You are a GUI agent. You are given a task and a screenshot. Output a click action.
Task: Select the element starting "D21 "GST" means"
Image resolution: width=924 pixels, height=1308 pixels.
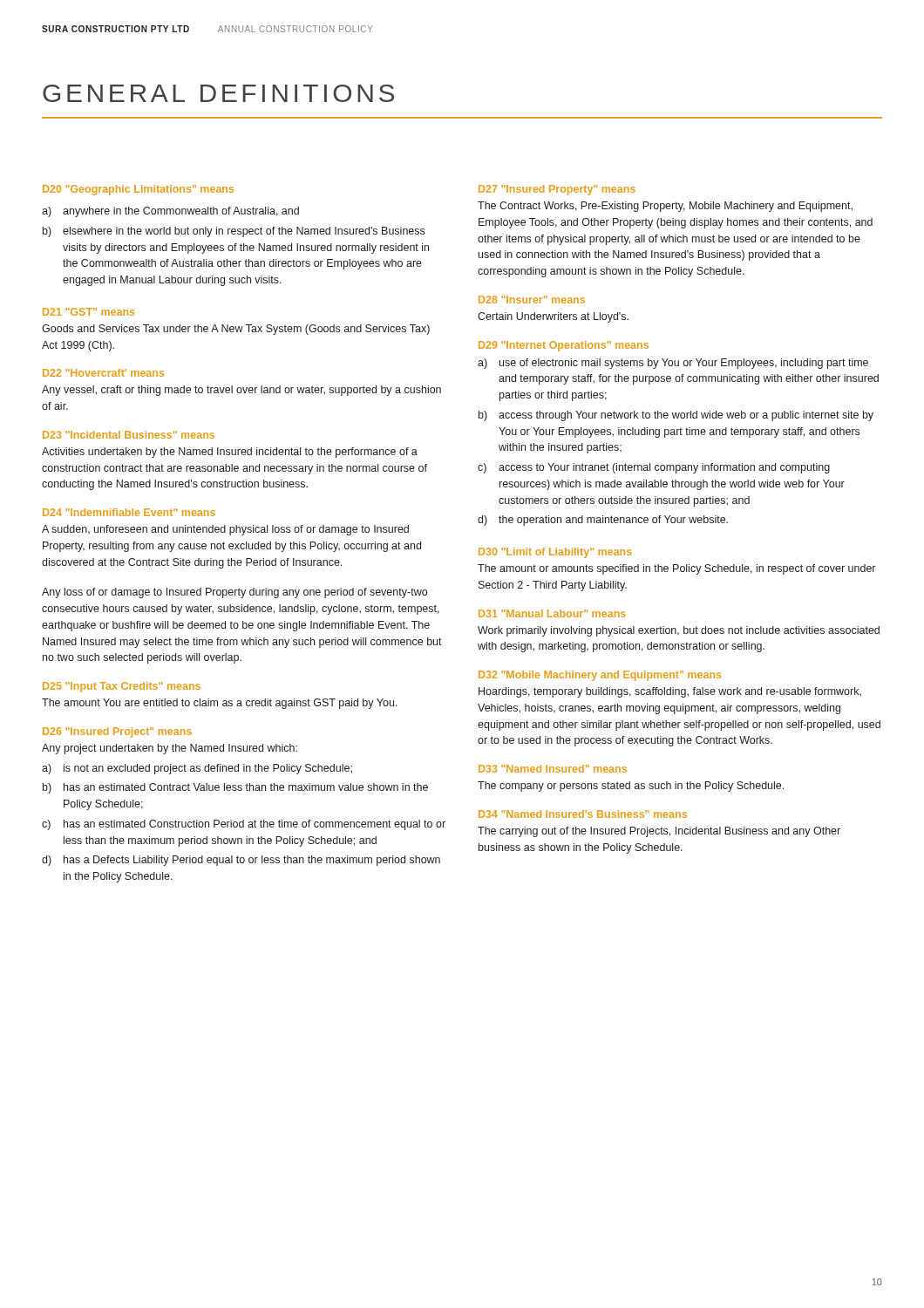click(89, 312)
